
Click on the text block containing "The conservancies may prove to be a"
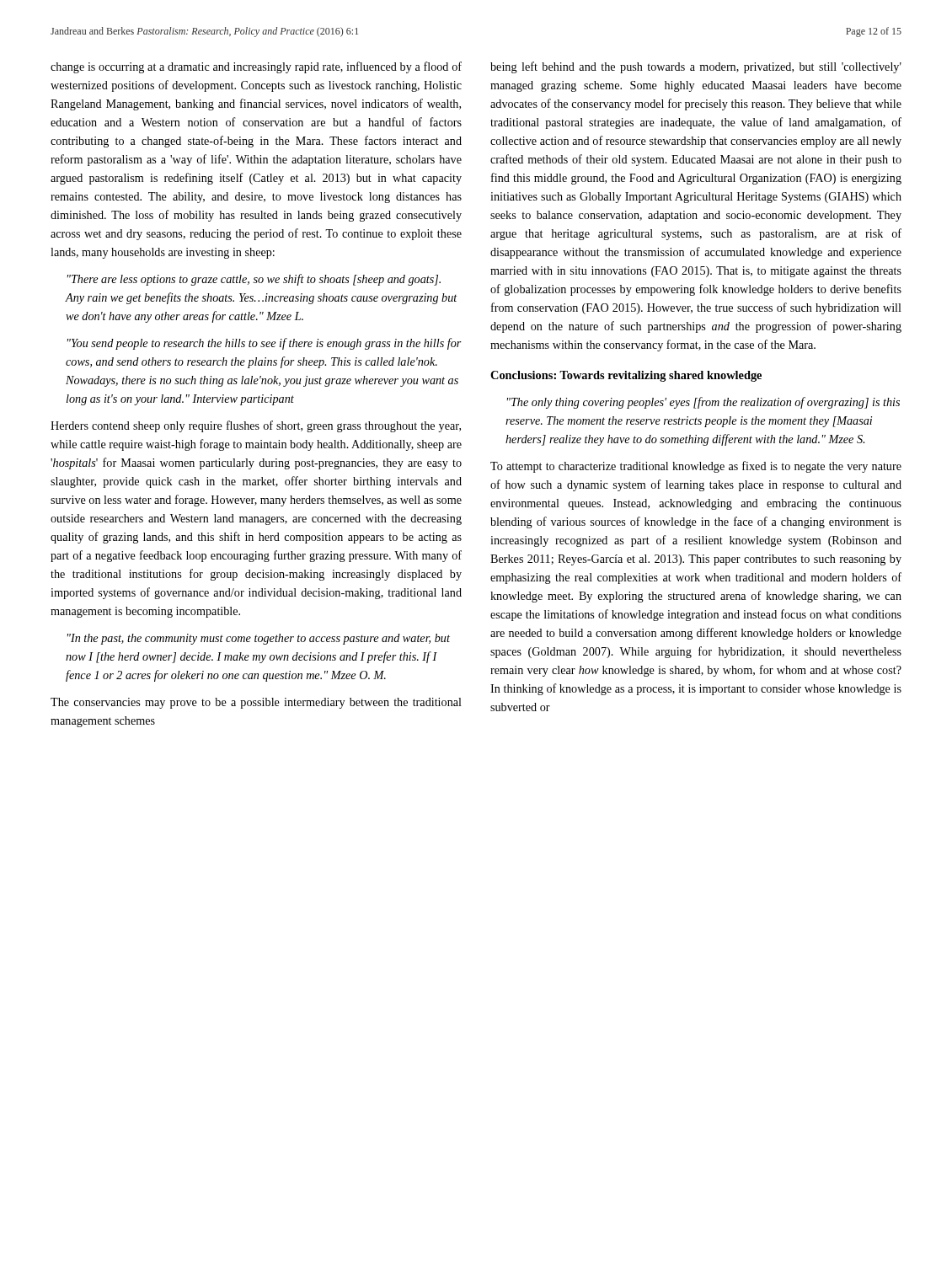pos(256,711)
